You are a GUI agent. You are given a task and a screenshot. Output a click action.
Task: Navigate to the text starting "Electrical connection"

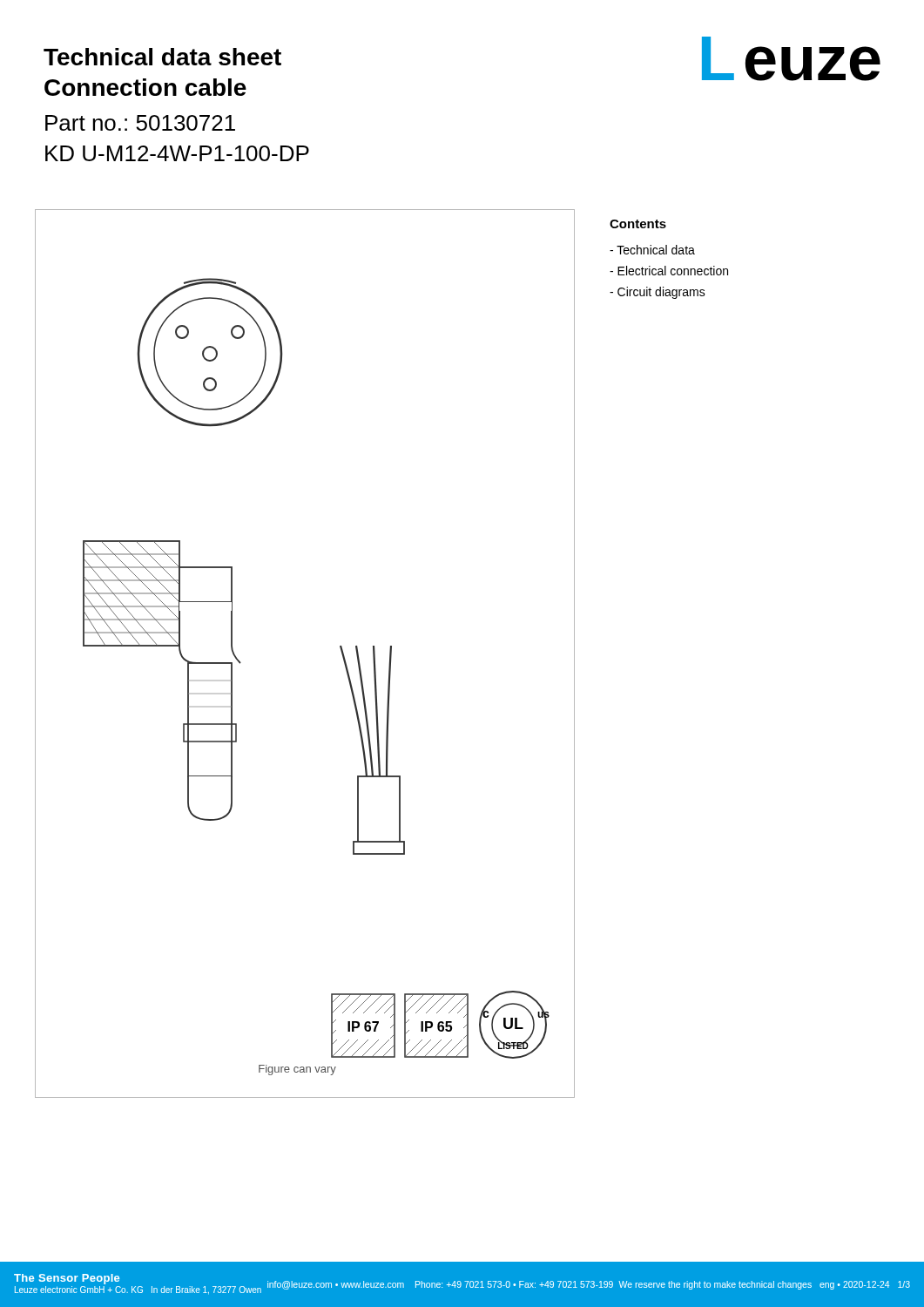click(669, 271)
